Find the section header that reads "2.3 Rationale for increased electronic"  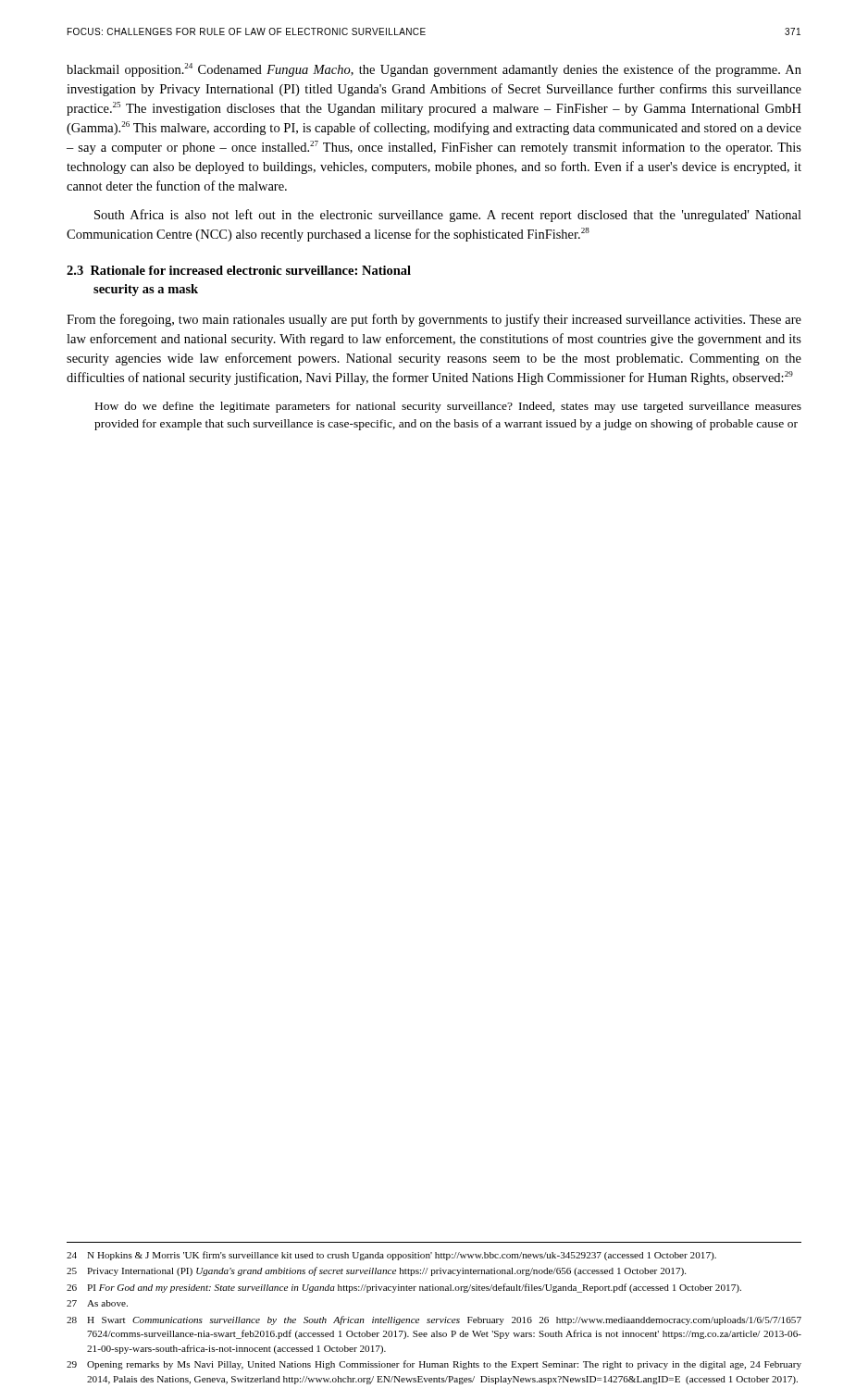click(x=239, y=280)
